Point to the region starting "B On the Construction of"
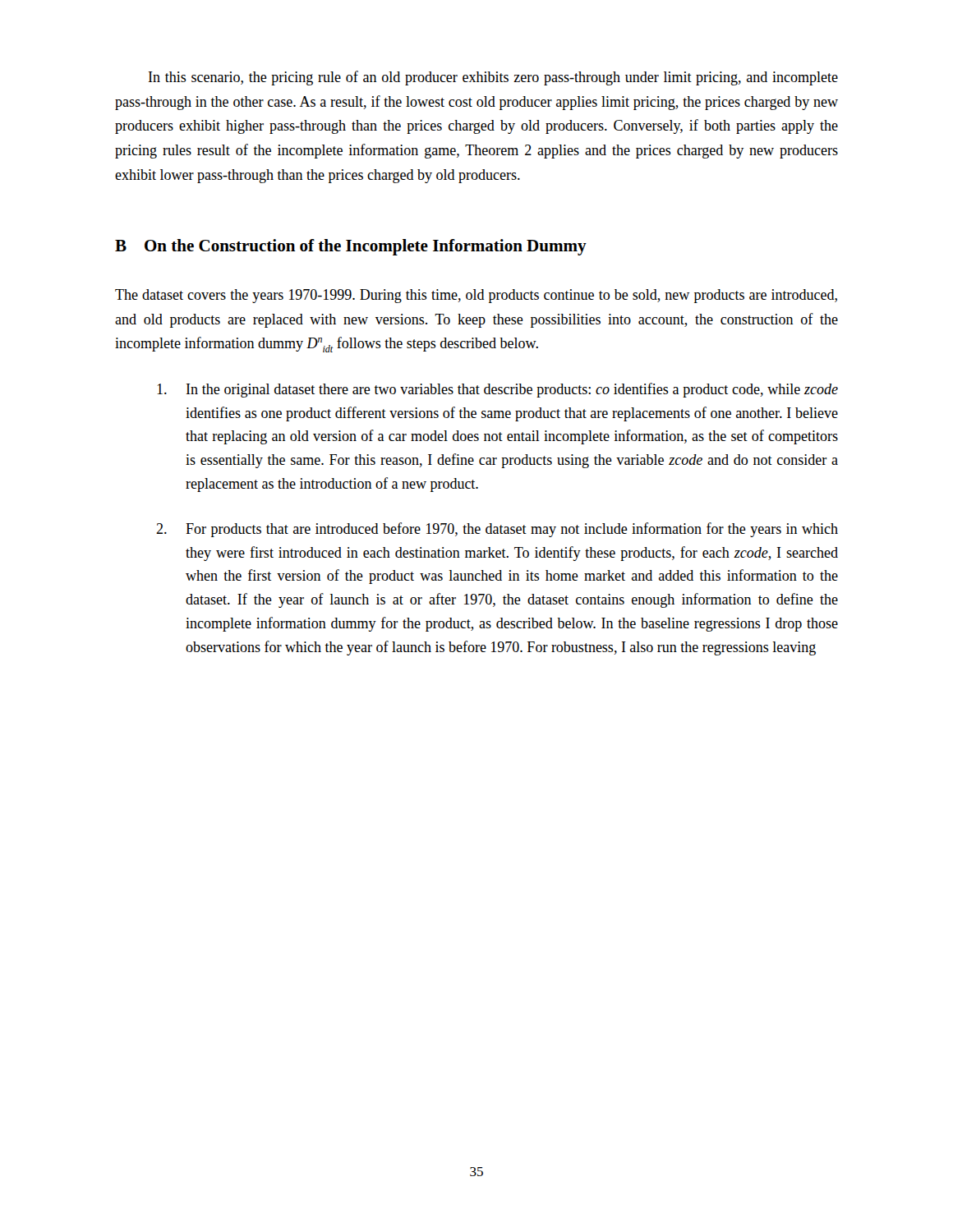Screen dimensions: 1232x953 pyautogui.click(x=351, y=246)
